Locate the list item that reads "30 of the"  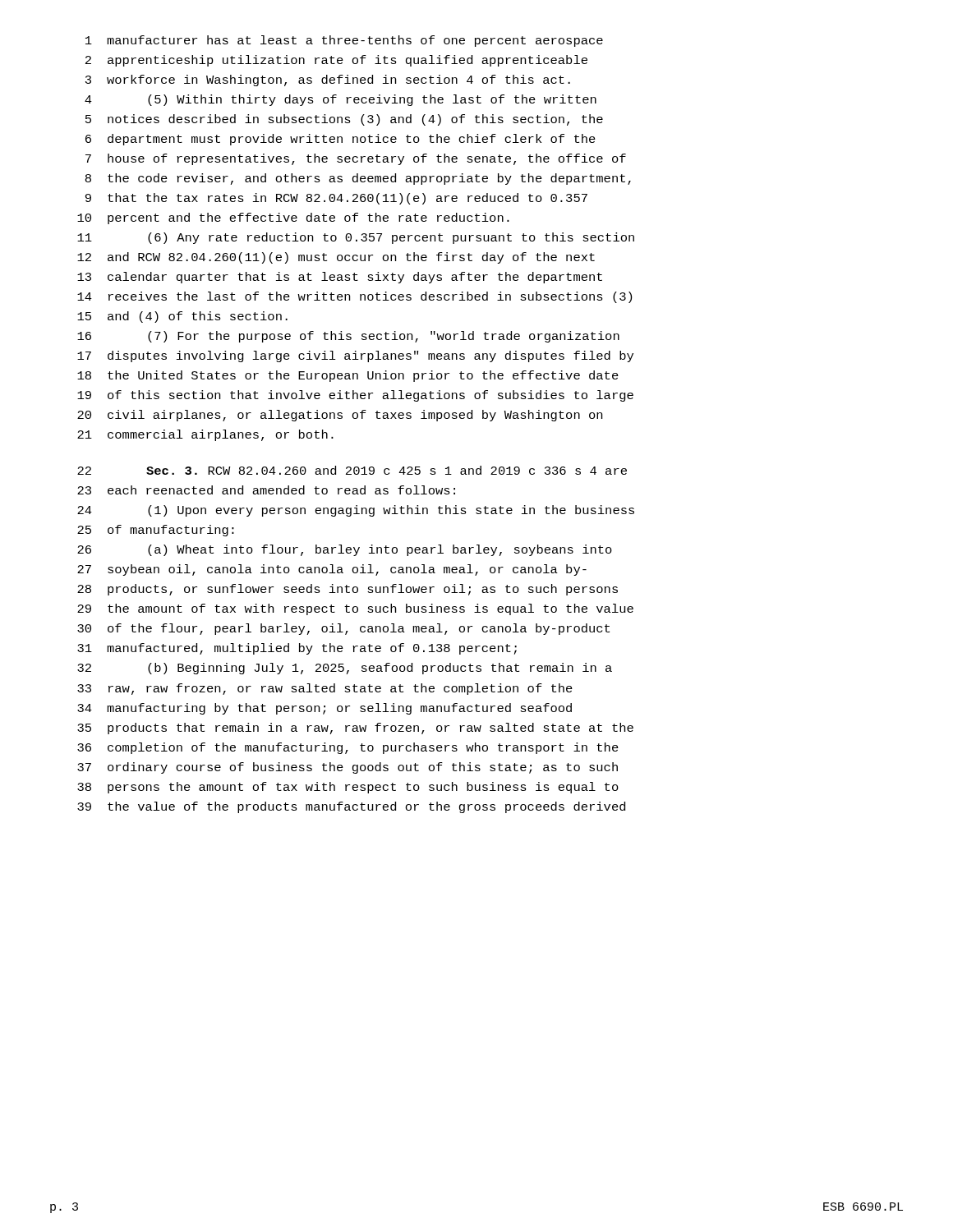click(476, 630)
